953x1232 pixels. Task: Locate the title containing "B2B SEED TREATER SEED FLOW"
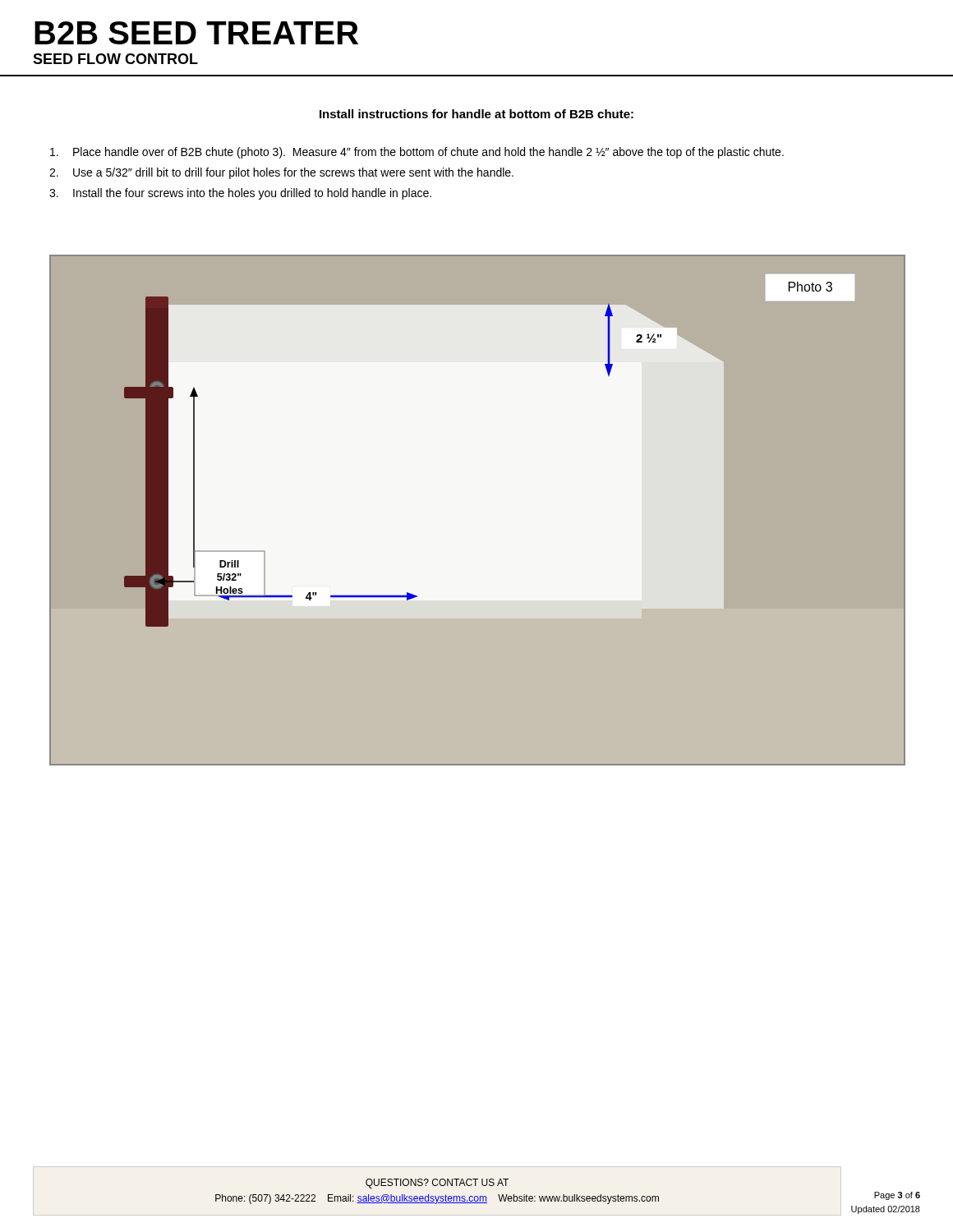(x=196, y=33)
